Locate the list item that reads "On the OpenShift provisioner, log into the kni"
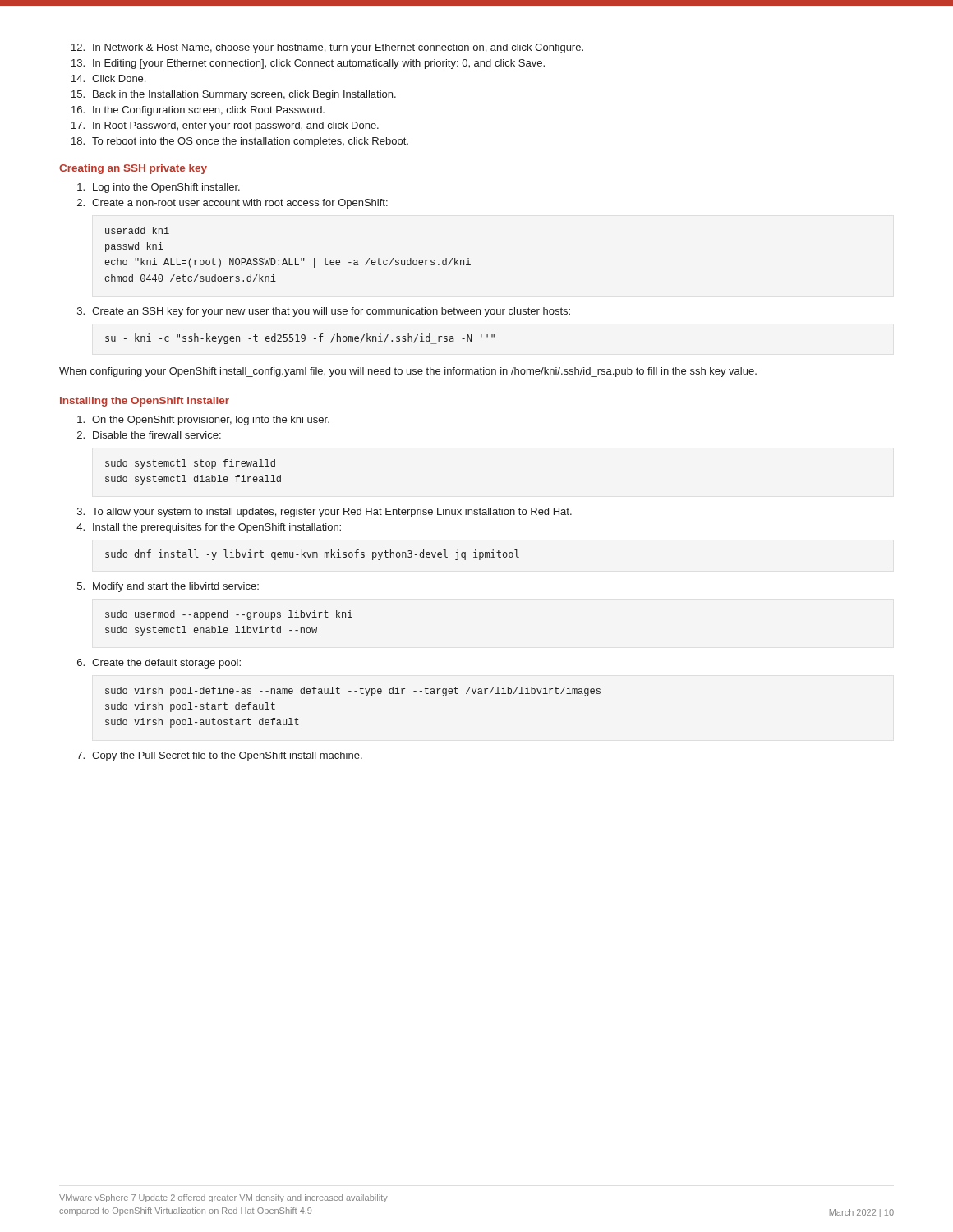 pos(203,421)
